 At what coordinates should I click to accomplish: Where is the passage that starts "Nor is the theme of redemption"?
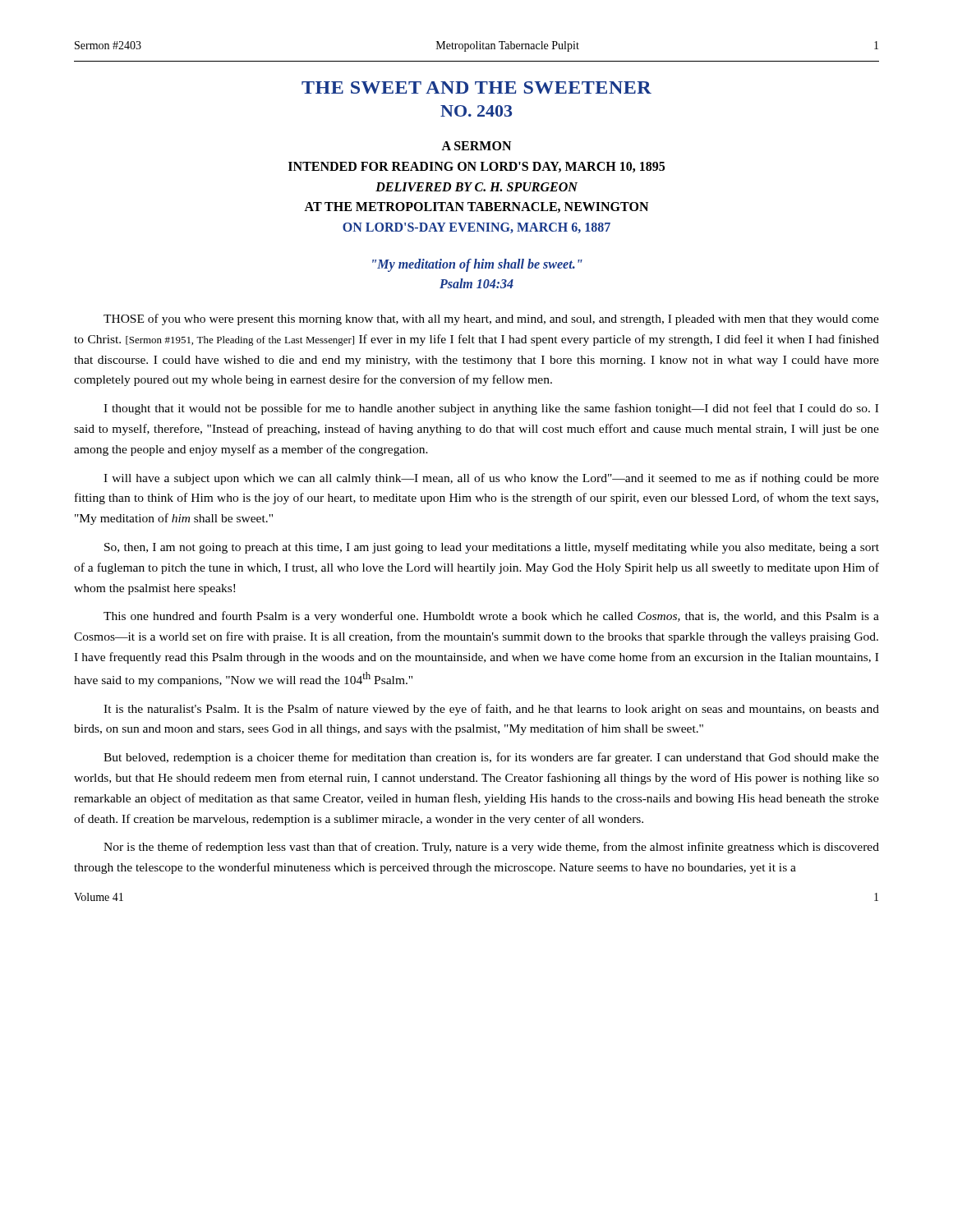click(476, 857)
